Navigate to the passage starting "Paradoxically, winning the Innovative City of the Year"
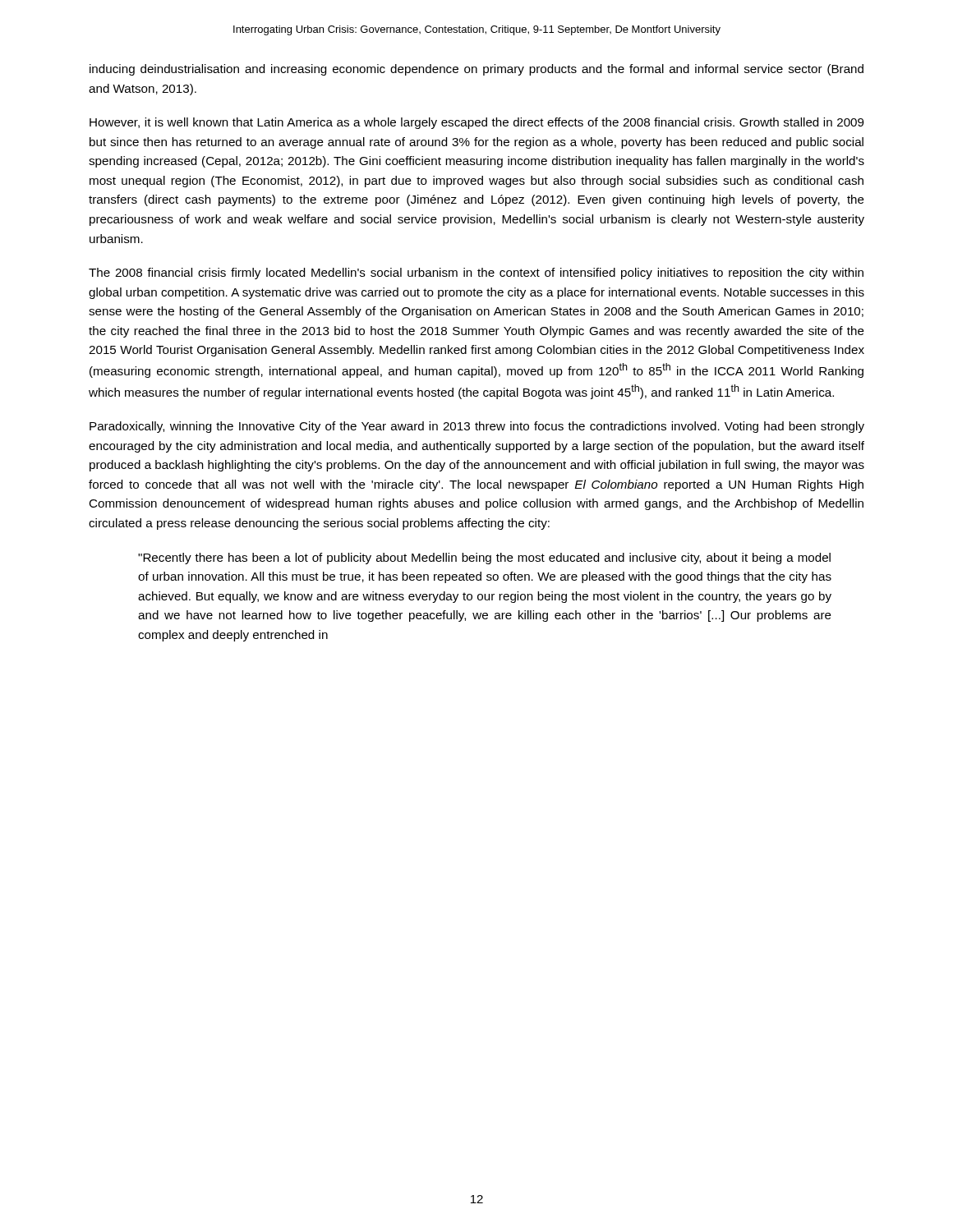The width and height of the screenshot is (953, 1232). click(476, 474)
